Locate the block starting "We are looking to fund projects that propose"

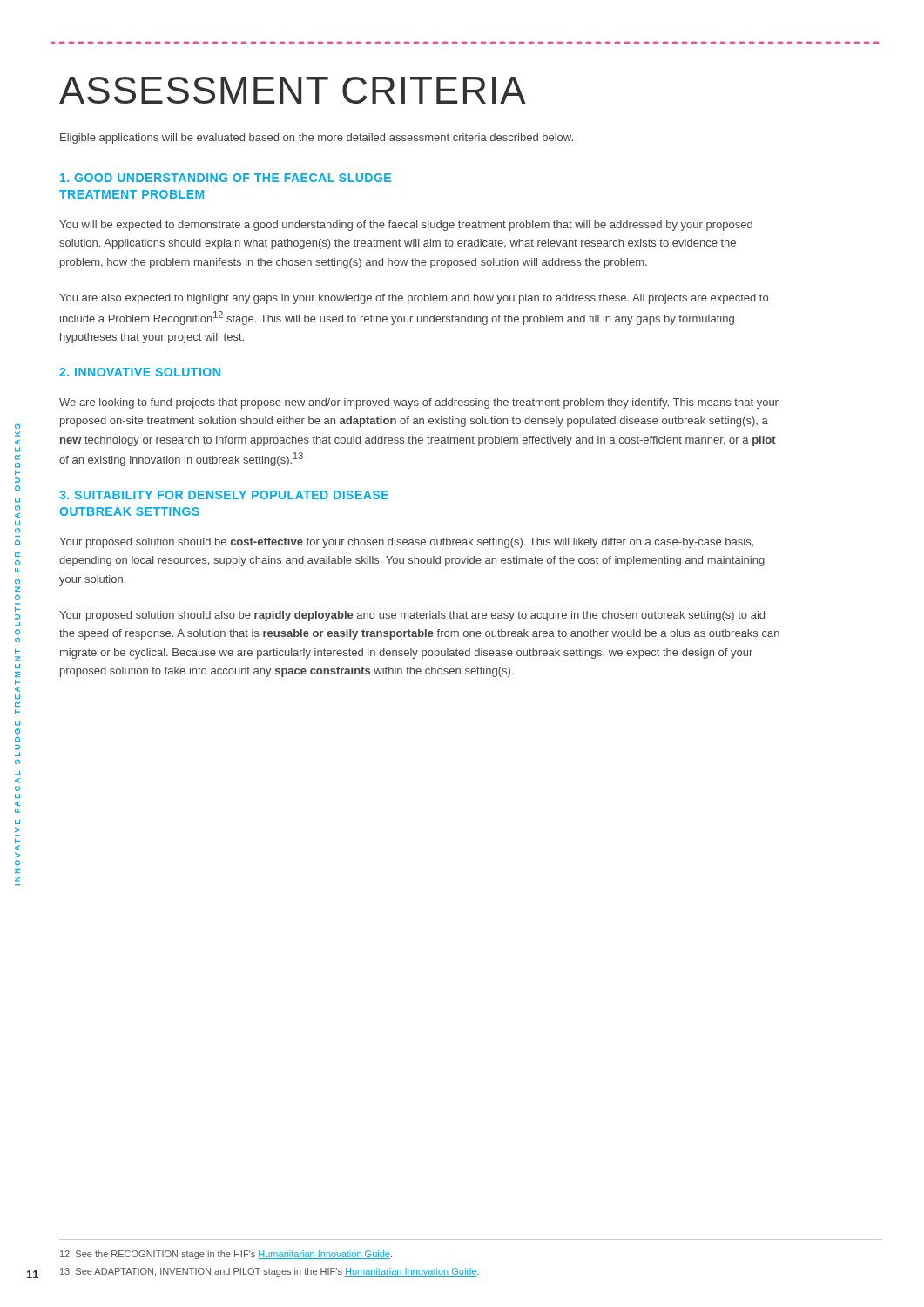(419, 431)
